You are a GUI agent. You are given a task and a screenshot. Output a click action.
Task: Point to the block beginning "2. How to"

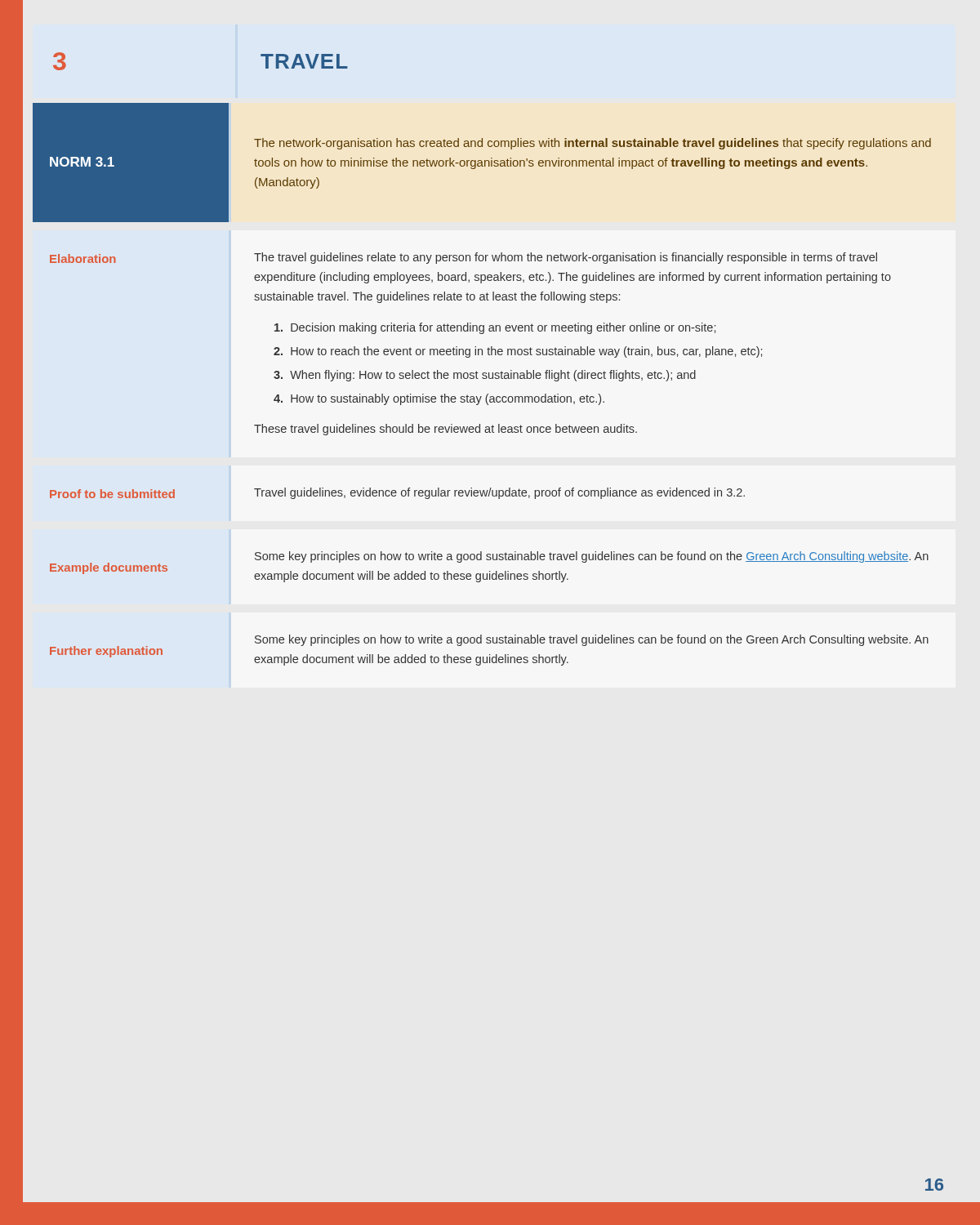pyautogui.click(x=518, y=351)
